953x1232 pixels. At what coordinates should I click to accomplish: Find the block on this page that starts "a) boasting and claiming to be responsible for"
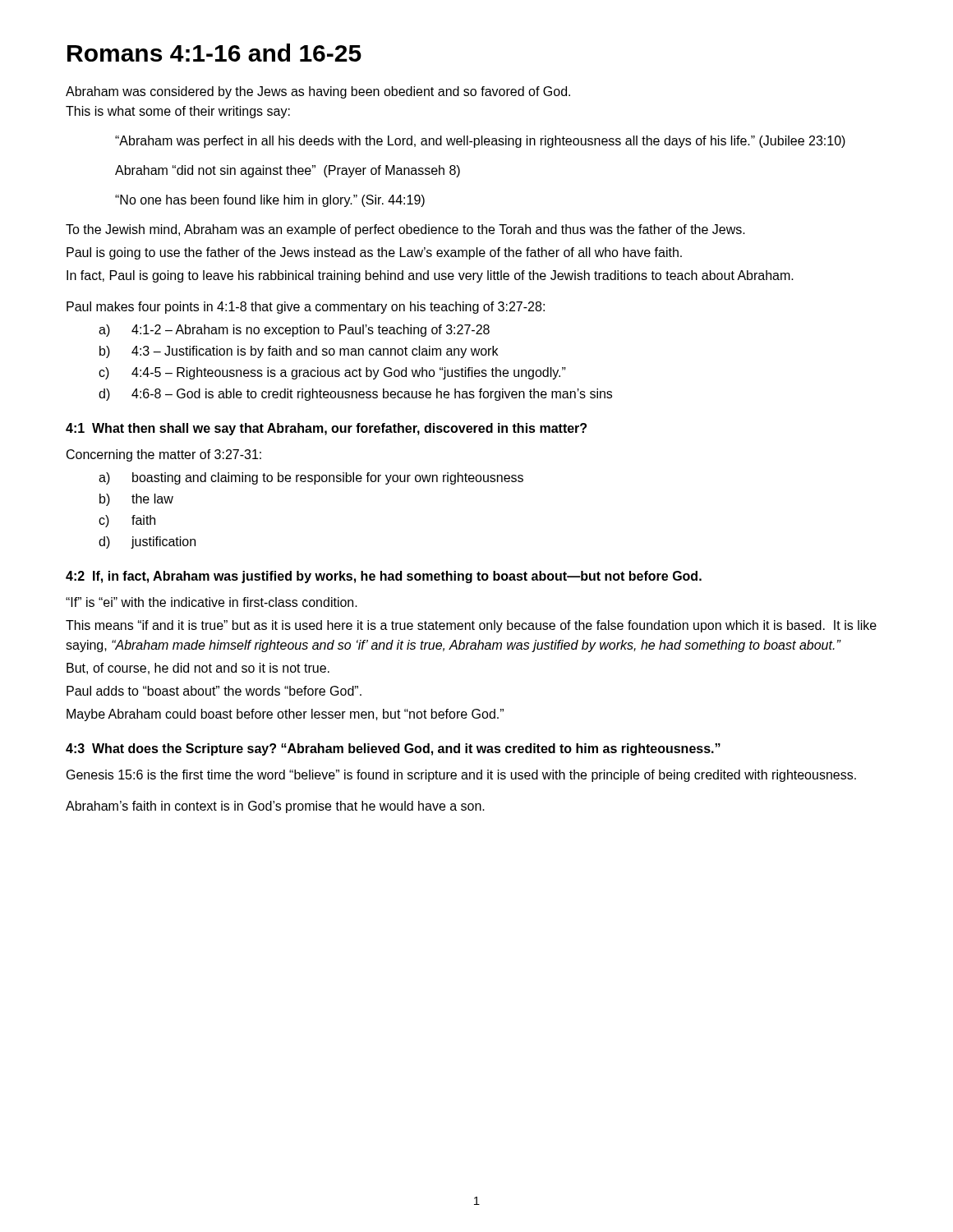coord(311,478)
